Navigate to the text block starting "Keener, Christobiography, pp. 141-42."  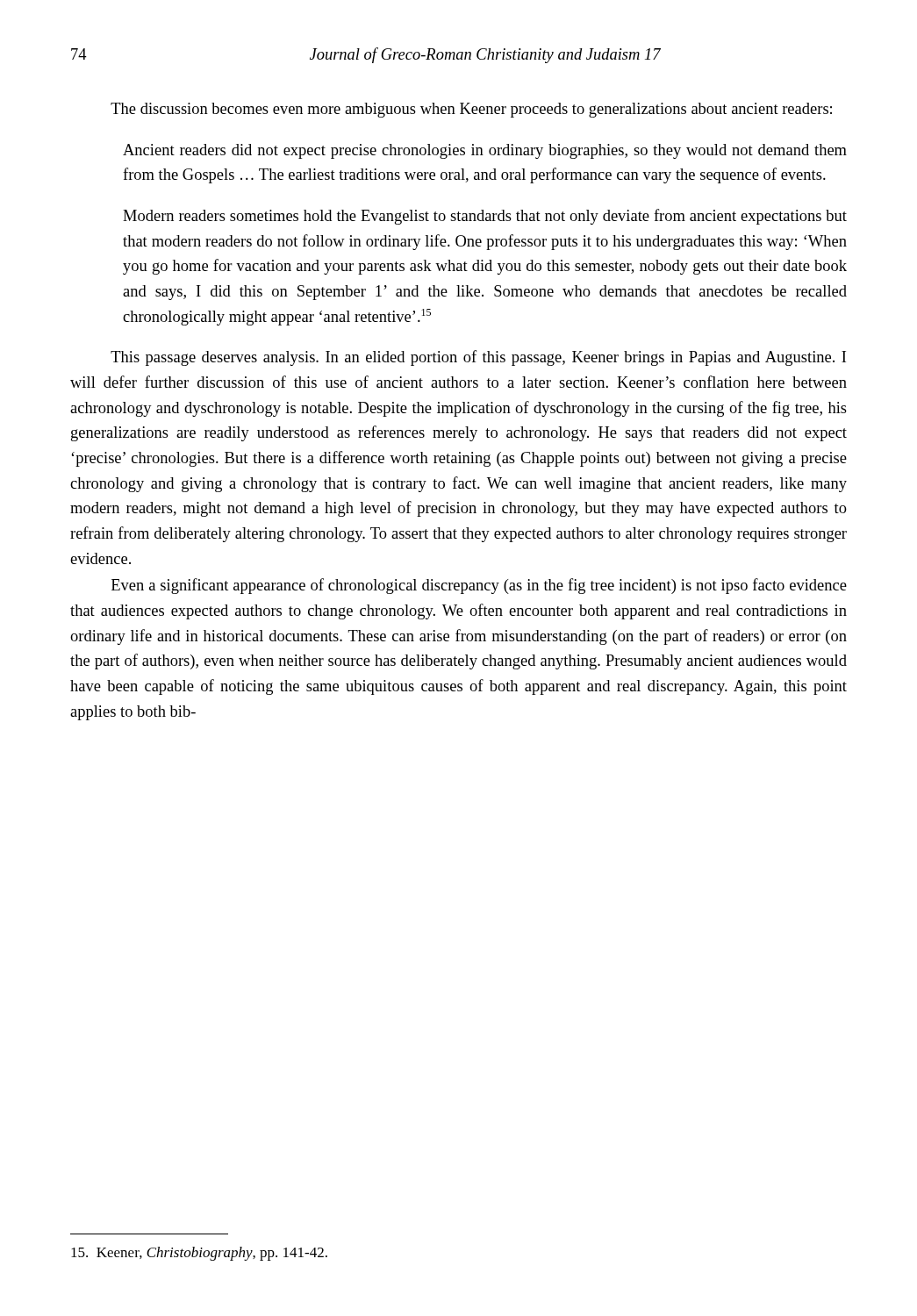199,1252
